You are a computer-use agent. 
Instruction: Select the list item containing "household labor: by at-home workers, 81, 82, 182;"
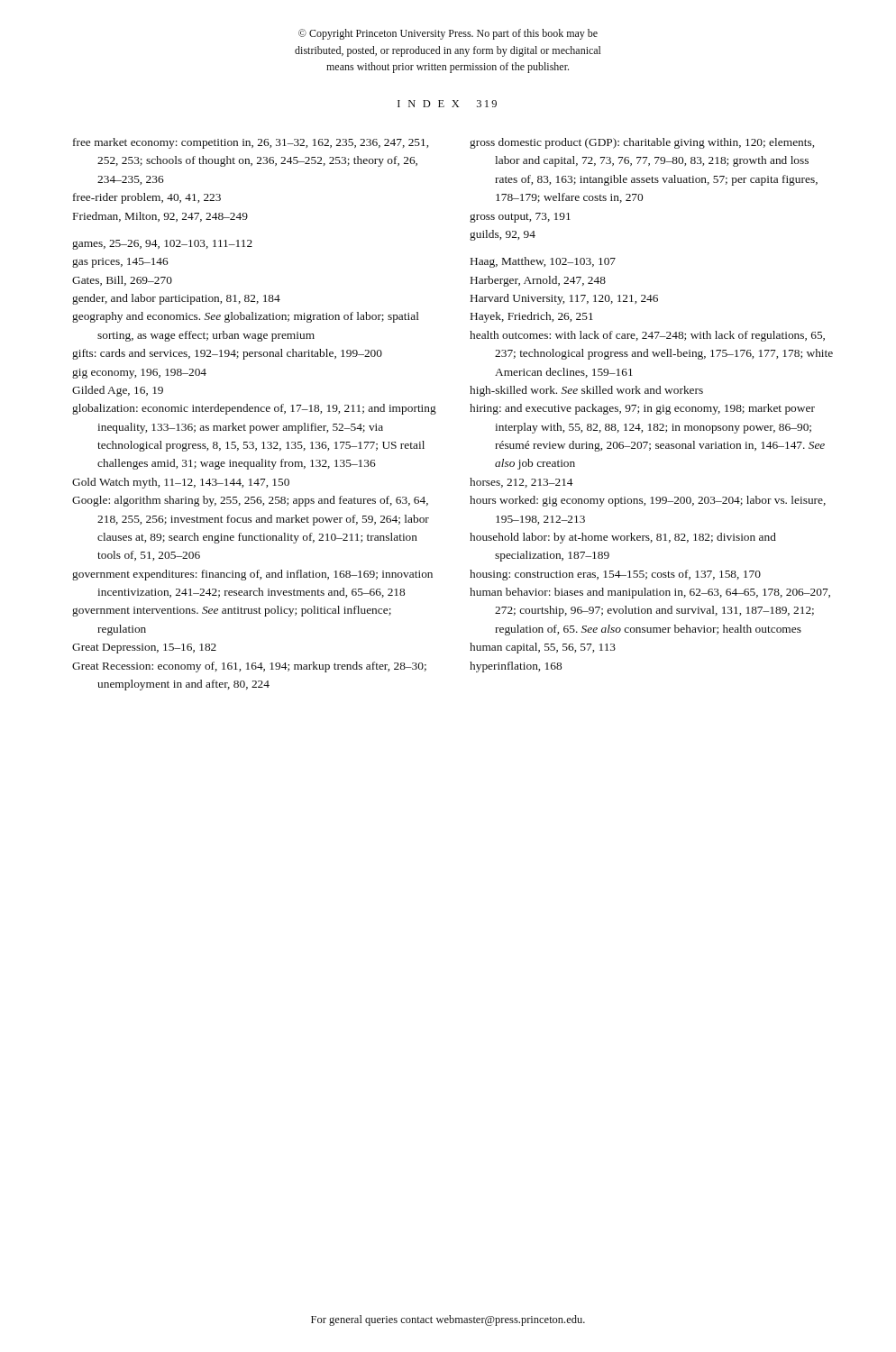click(623, 546)
